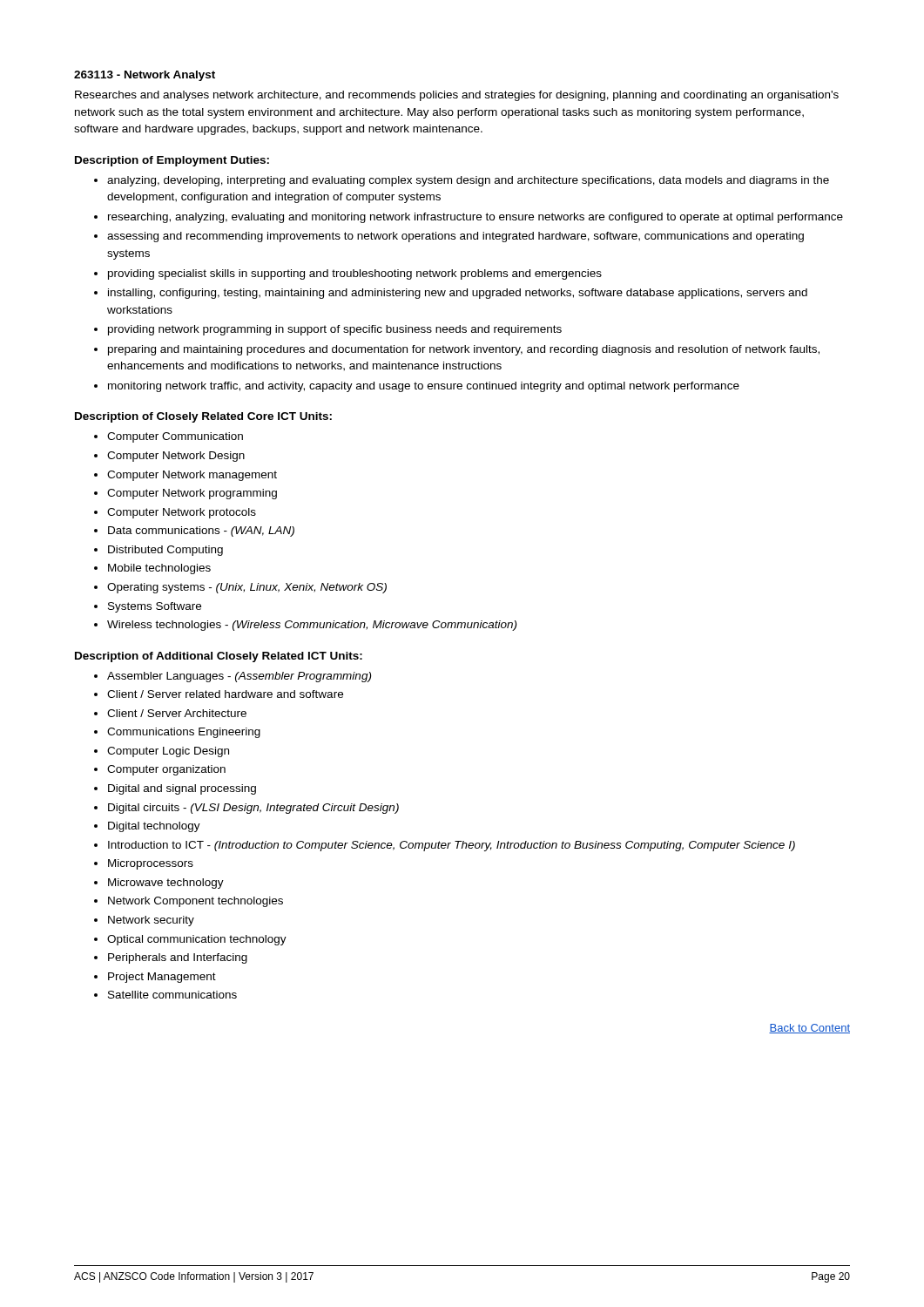The height and width of the screenshot is (1307, 924).
Task: Point to the region starting "Satellite communications"
Action: [x=172, y=995]
